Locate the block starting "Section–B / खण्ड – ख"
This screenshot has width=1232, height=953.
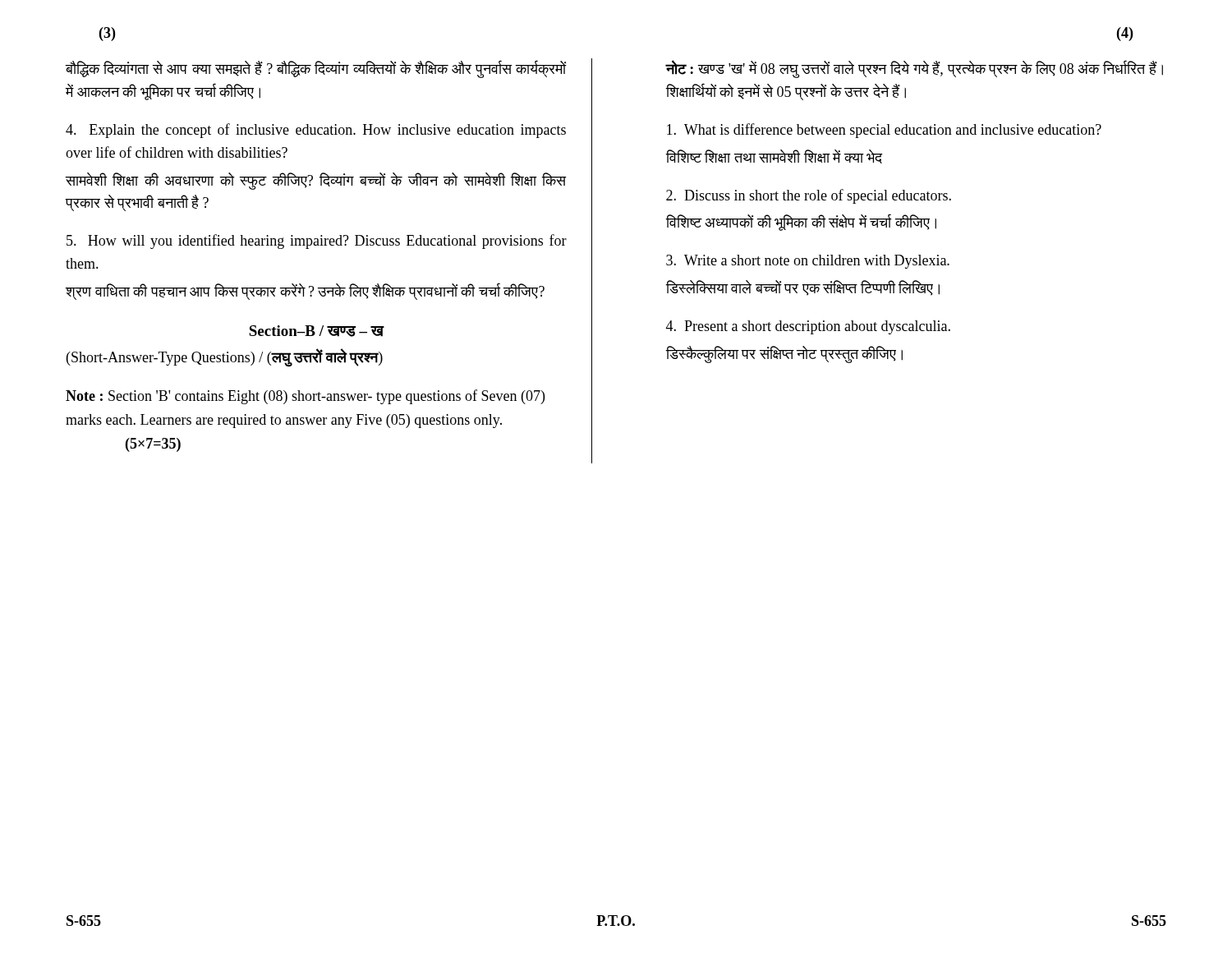tap(316, 331)
